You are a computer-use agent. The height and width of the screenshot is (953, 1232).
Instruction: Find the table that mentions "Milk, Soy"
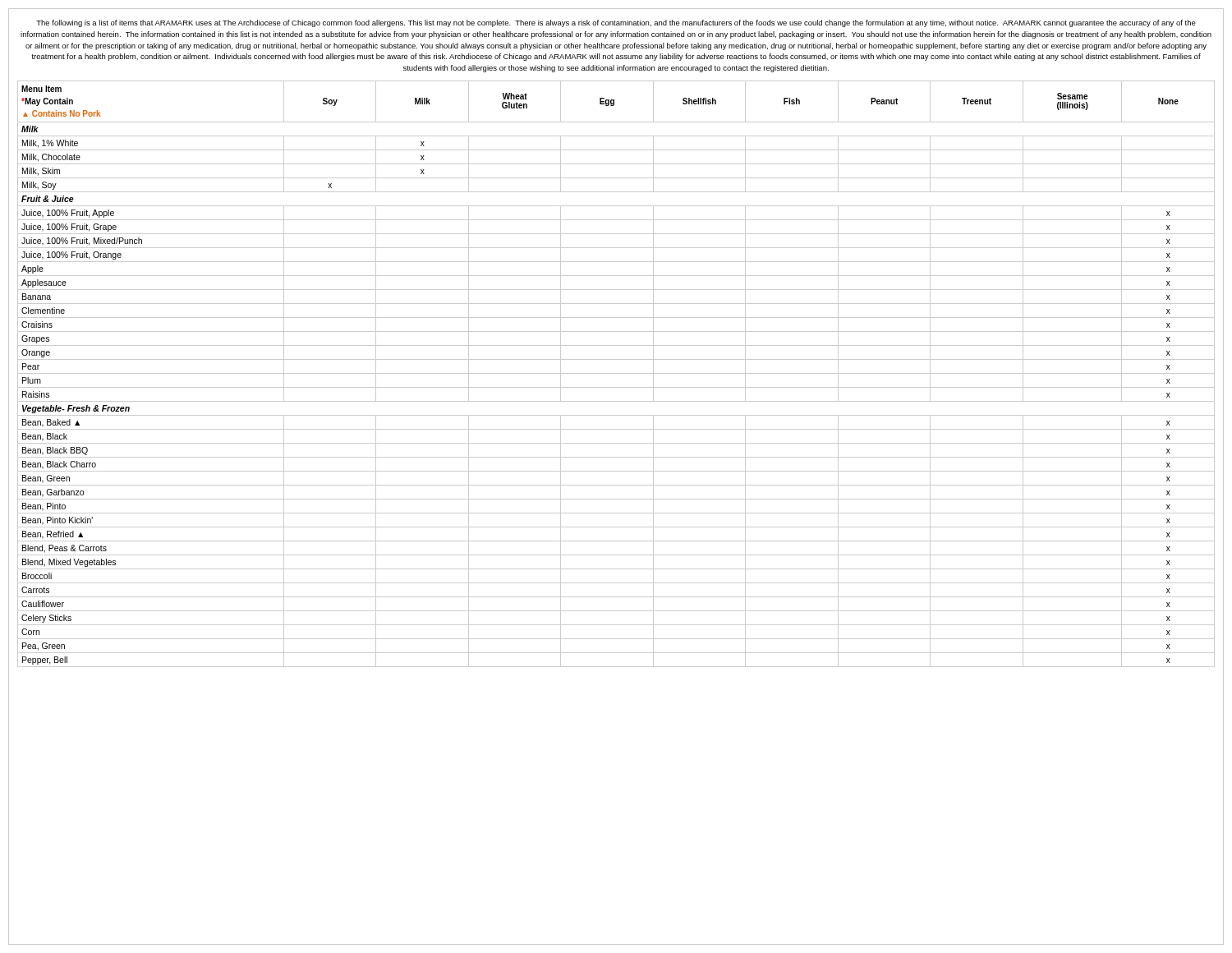coord(616,374)
